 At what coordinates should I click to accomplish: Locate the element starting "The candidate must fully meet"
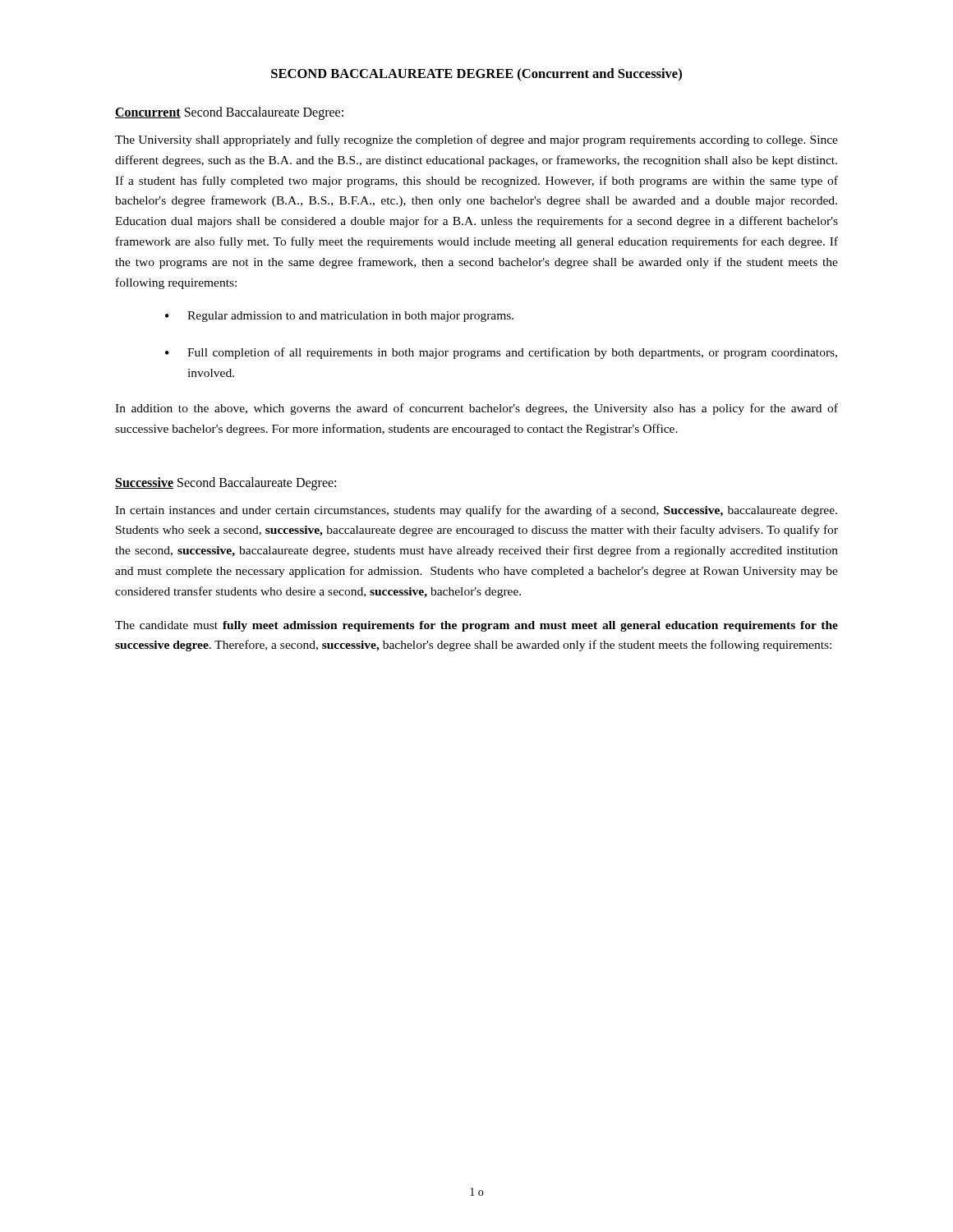tap(476, 634)
